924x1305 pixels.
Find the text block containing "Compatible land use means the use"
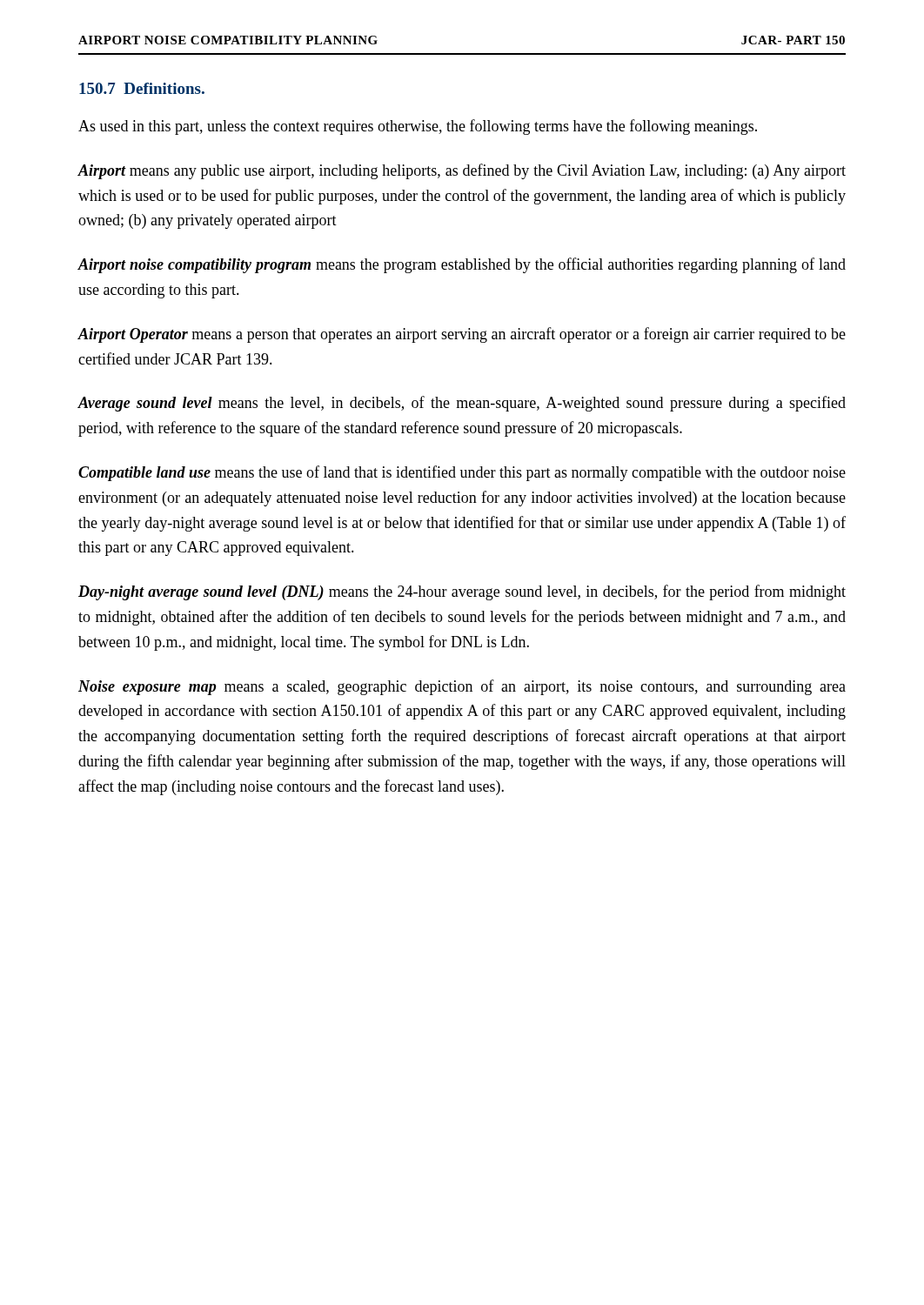point(462,510)
